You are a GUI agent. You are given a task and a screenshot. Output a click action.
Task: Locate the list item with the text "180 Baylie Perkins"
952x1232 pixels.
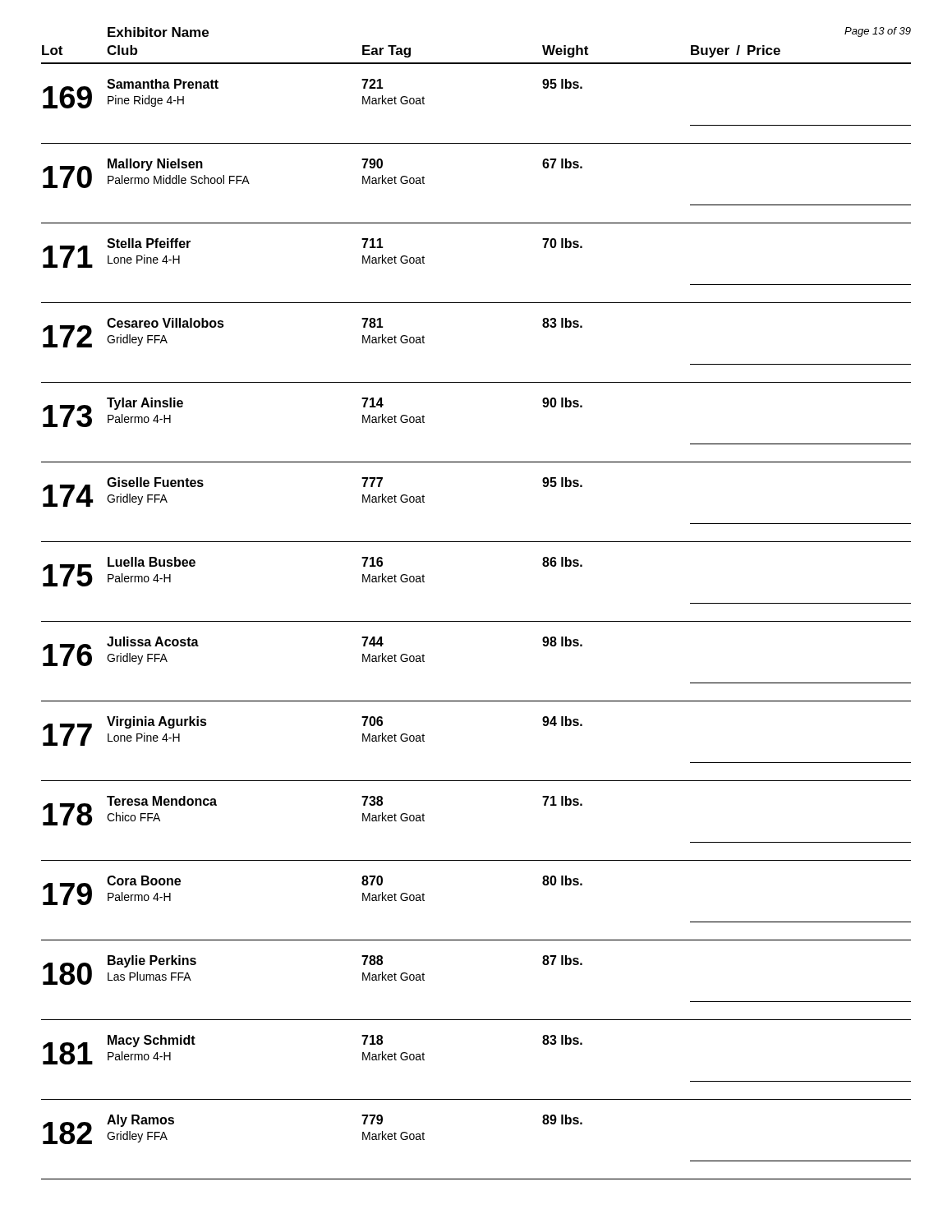[124, 967]
